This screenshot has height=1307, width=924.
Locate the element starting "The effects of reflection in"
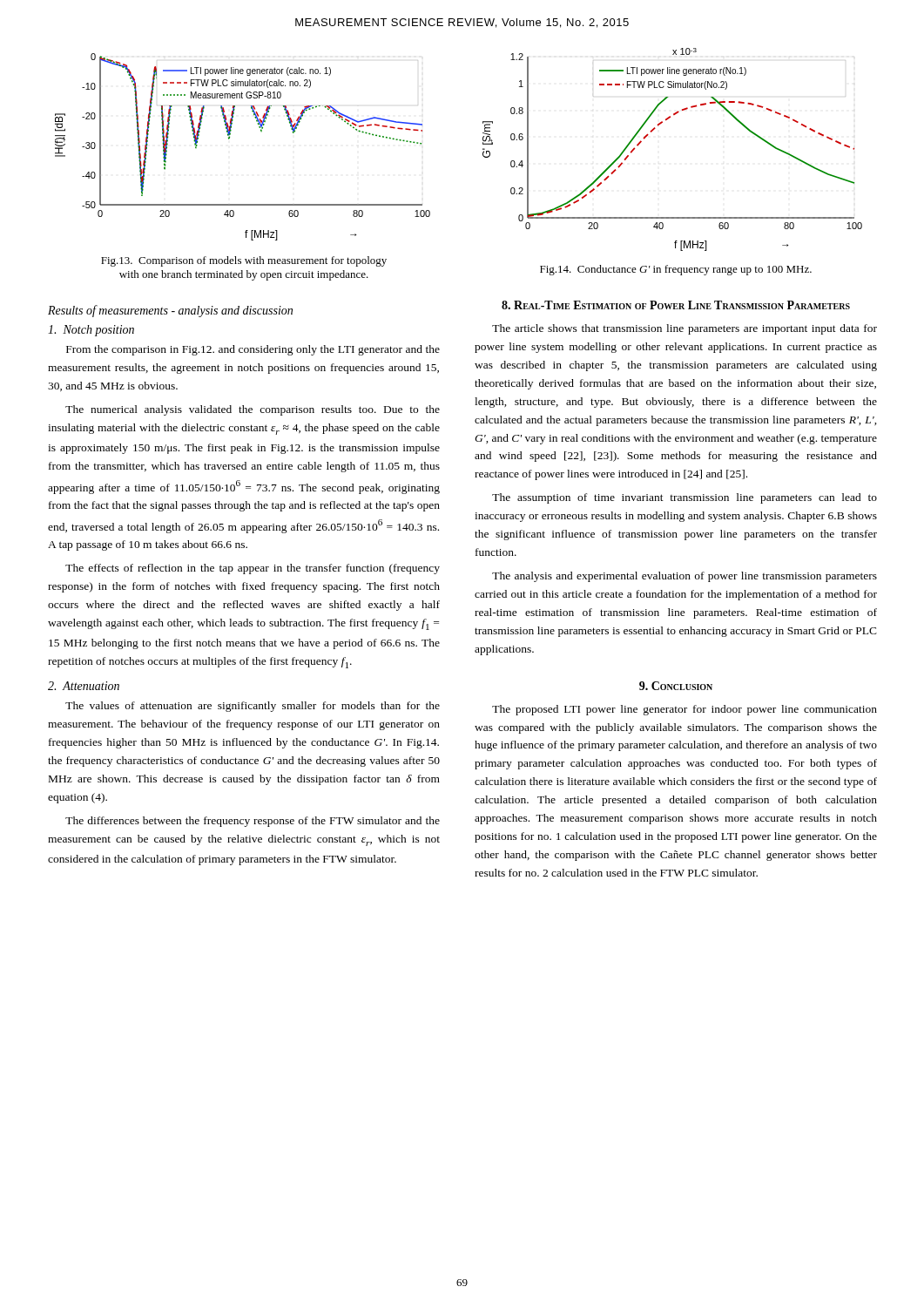(244, 616)
